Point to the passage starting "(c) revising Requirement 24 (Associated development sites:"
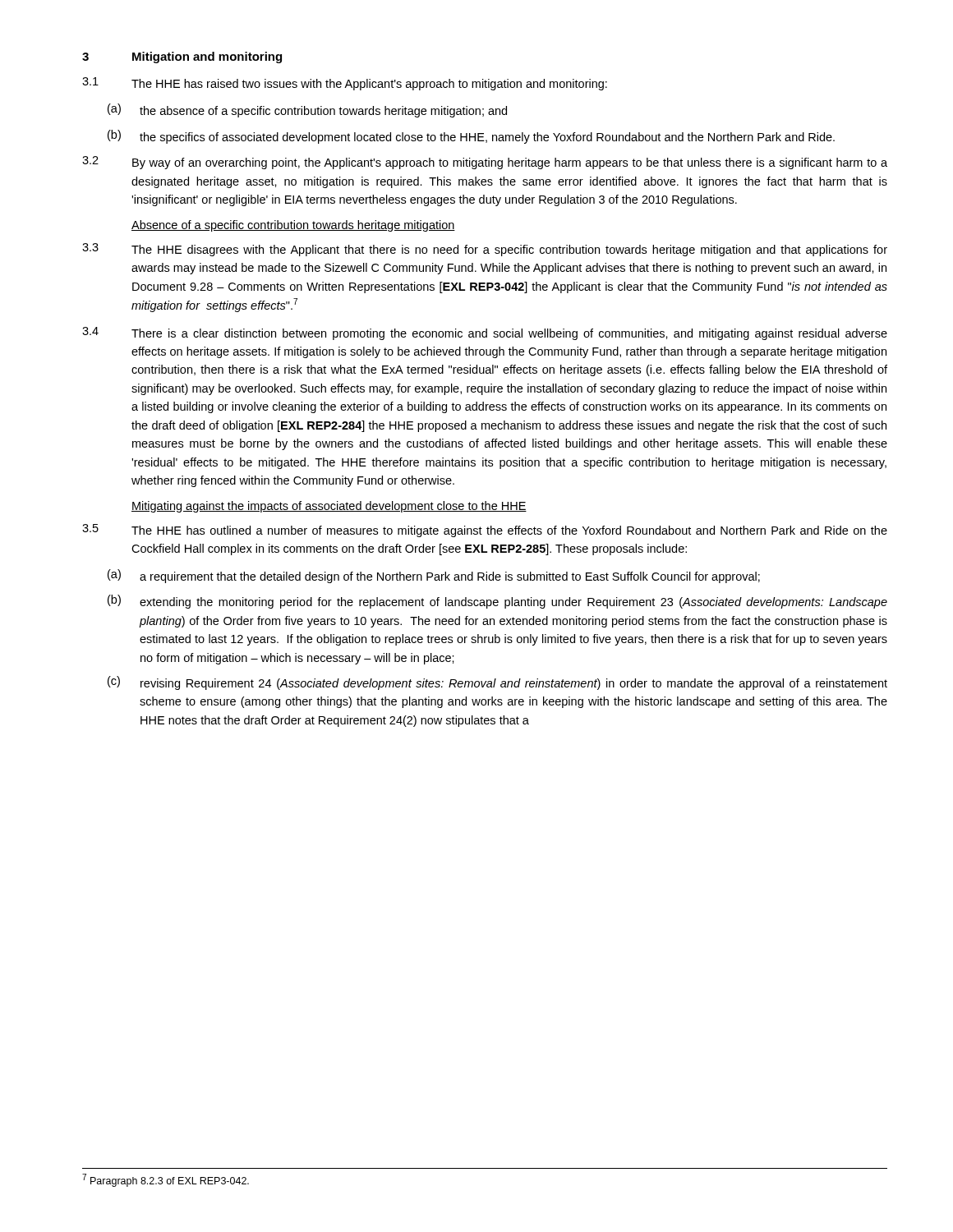This screenshot has width=953, height=1232. (497, 702)
